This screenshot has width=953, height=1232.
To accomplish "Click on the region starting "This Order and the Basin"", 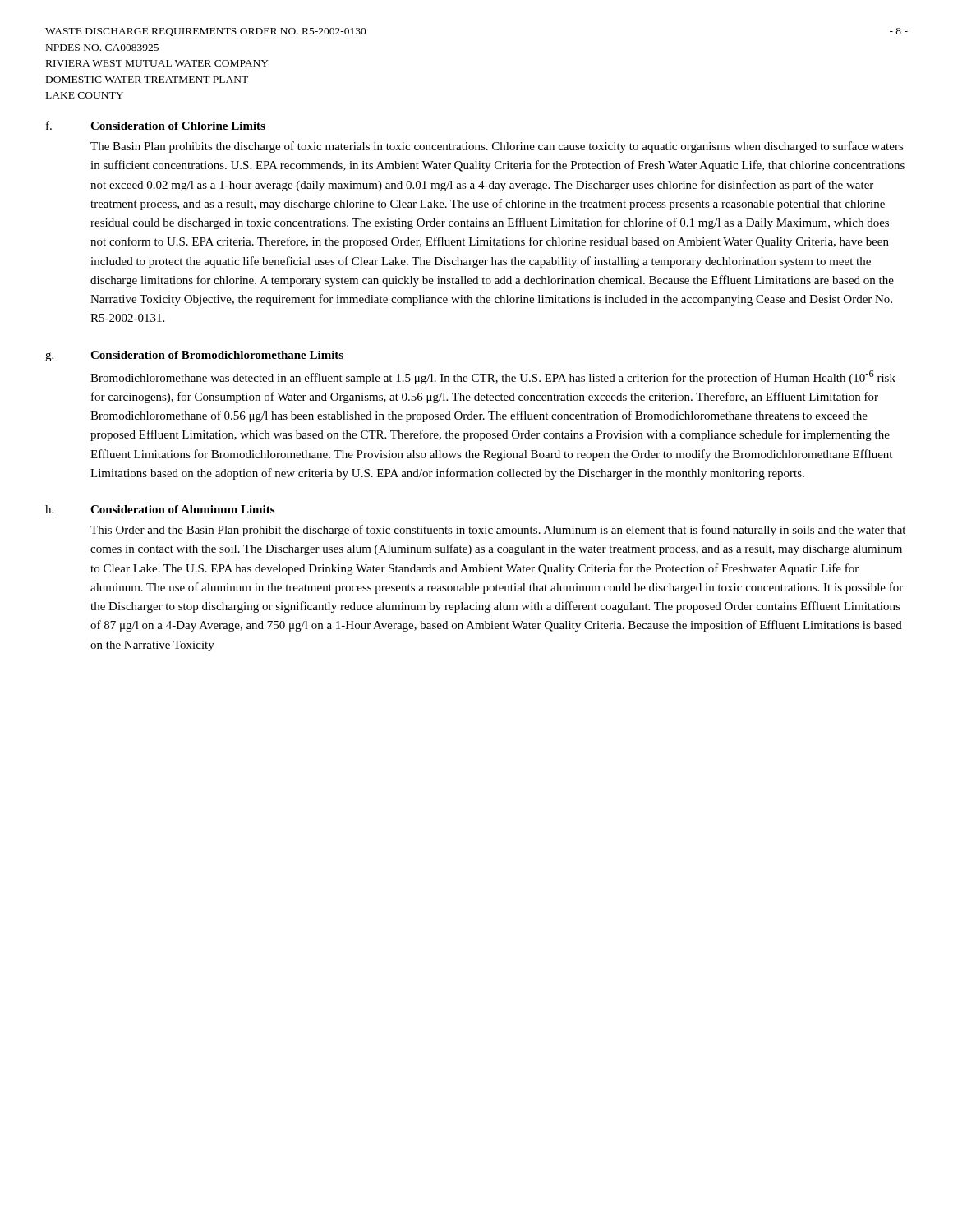I will [498, 587].
